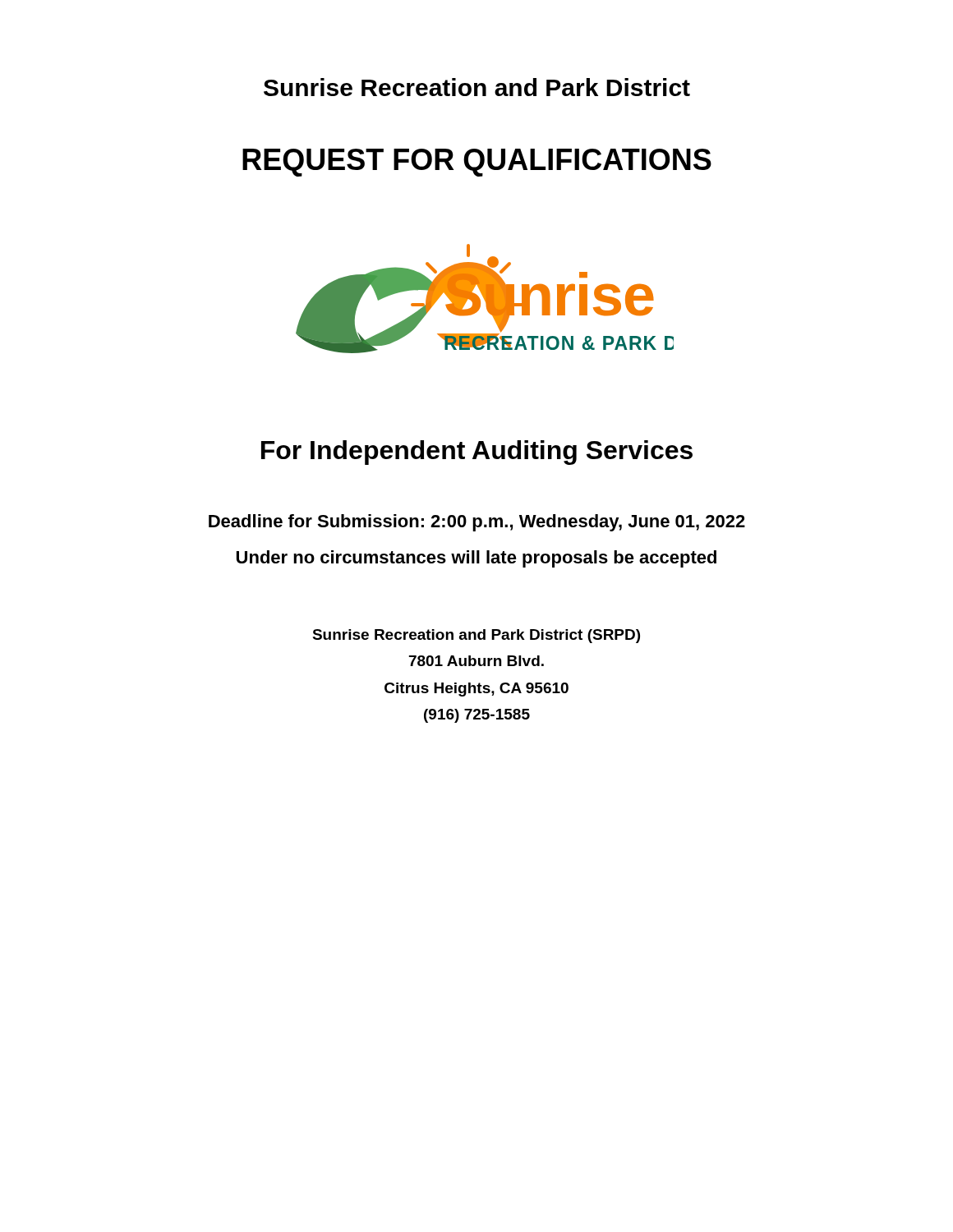Click where it says "For Independent Auditing Services"
Viewport: 953px width, 1232px height.
tap(476, 450)
